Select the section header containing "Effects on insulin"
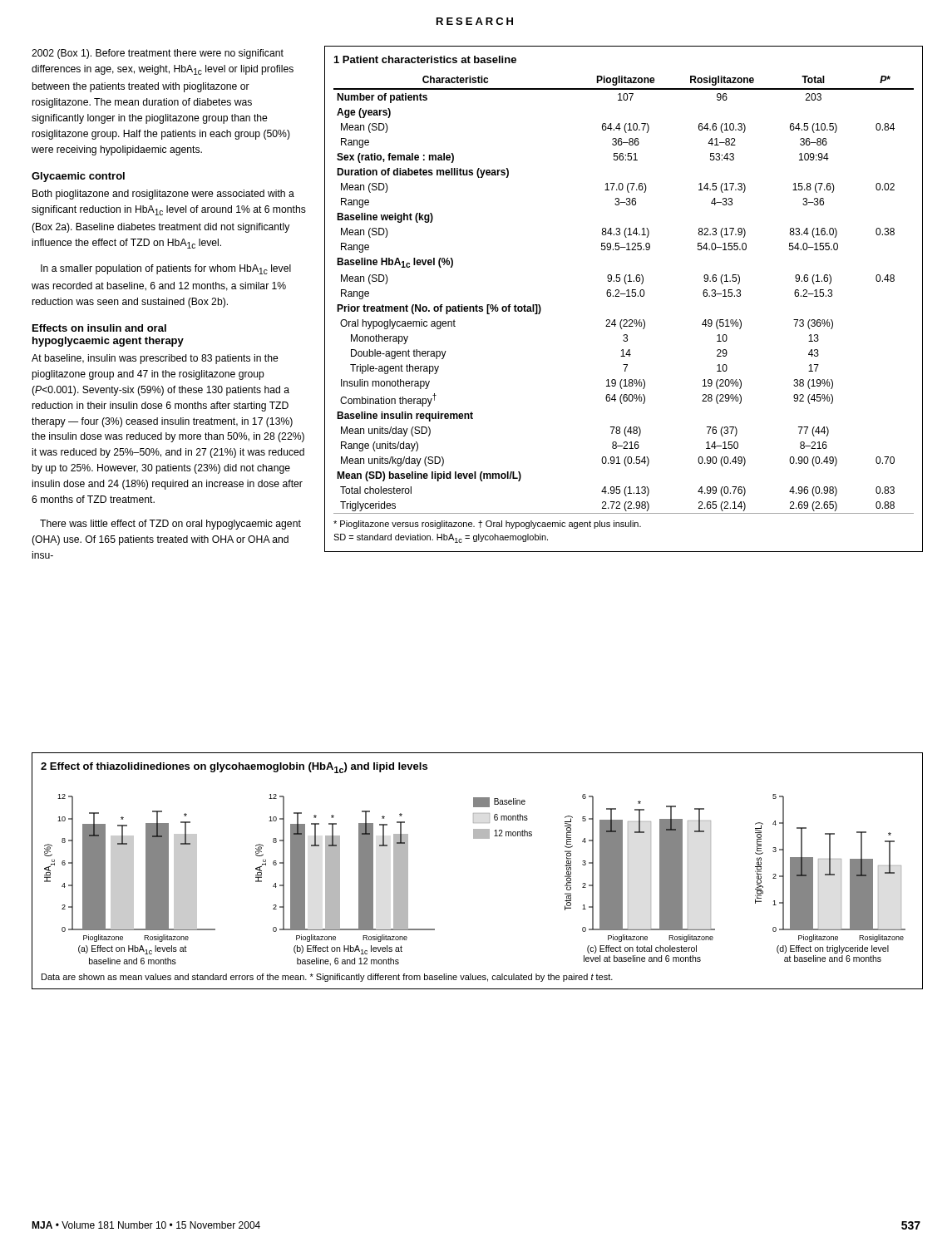952x1247 pixels. pyautogui.click(x=108, y=334)
